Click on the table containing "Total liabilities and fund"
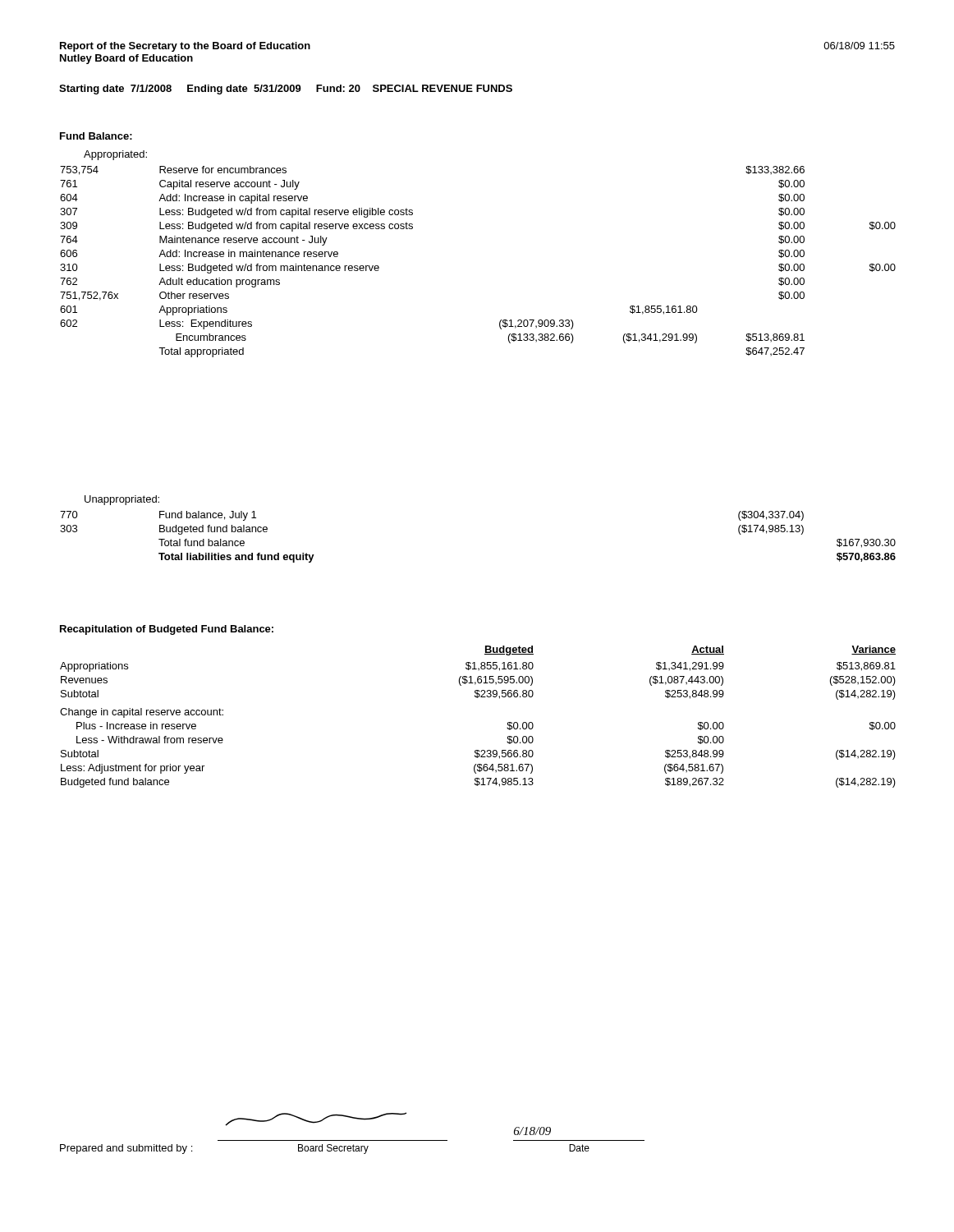Viewport: 954px width, 1232px height. [x=478, y=535]
